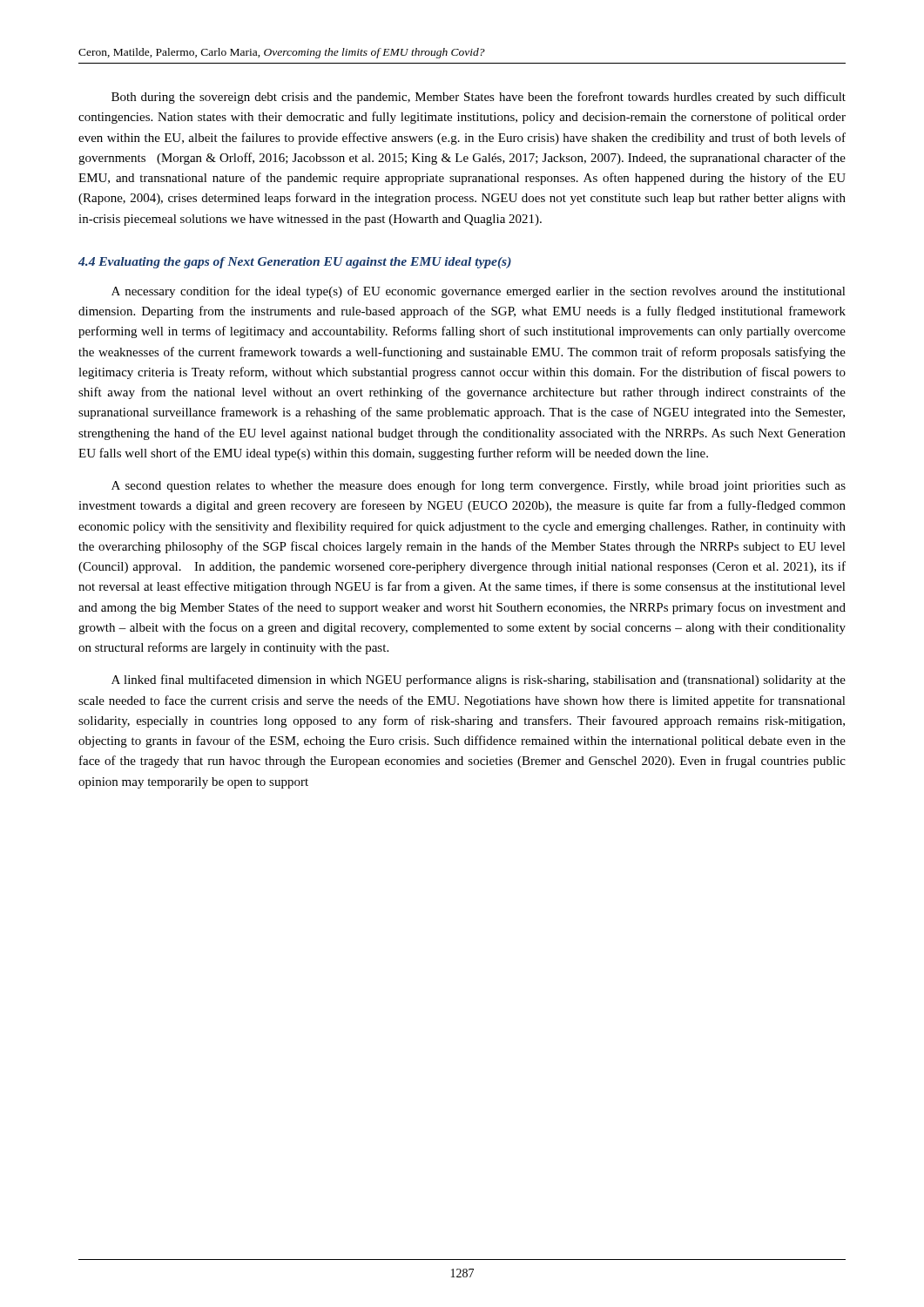Point to the block beginning "A necessary condition for the ideal type(s) of"
Image resolution: width=924 pixels, height=1307 pixels.
point(462,372)
